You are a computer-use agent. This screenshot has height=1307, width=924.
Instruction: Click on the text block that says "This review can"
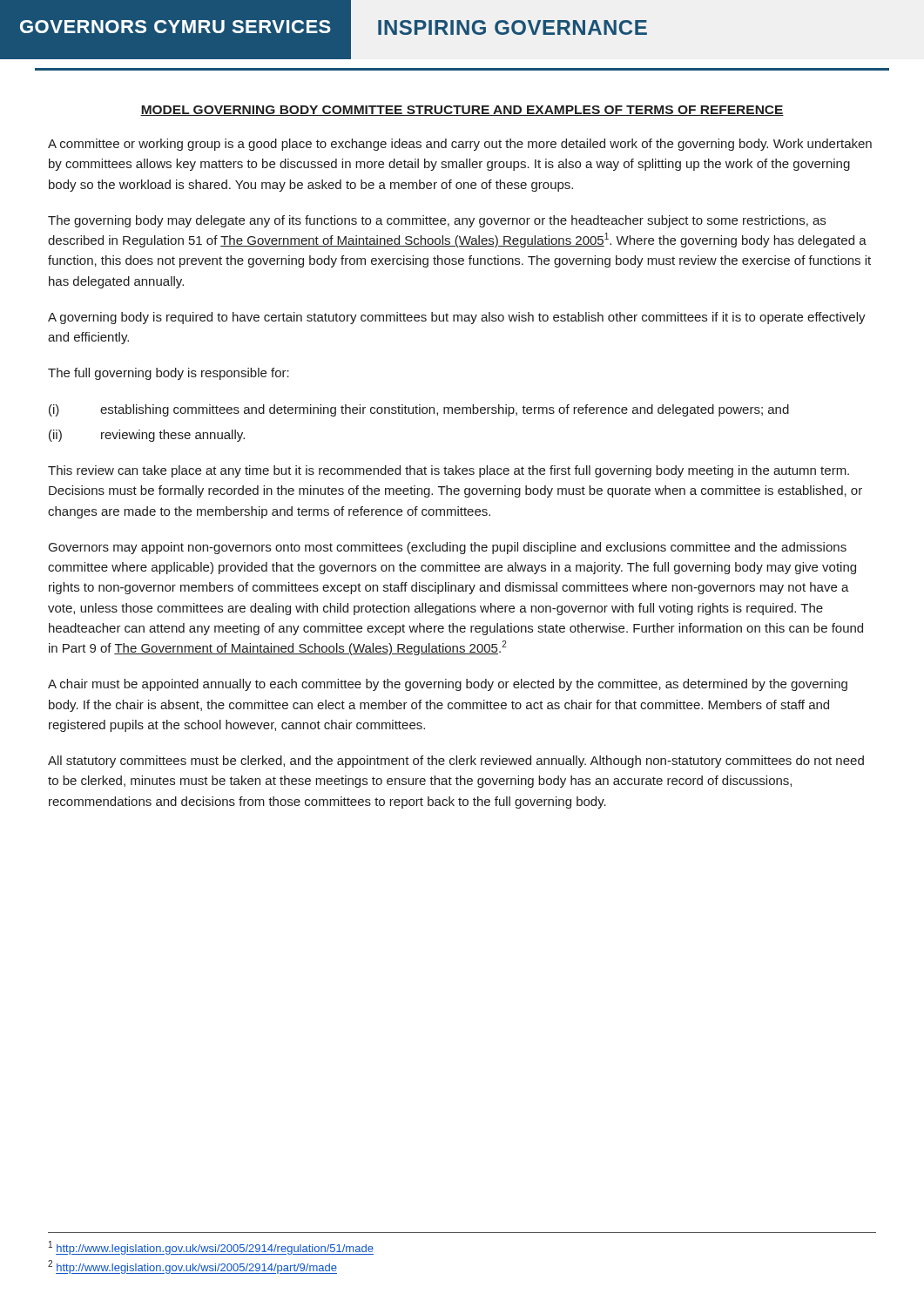455,490
